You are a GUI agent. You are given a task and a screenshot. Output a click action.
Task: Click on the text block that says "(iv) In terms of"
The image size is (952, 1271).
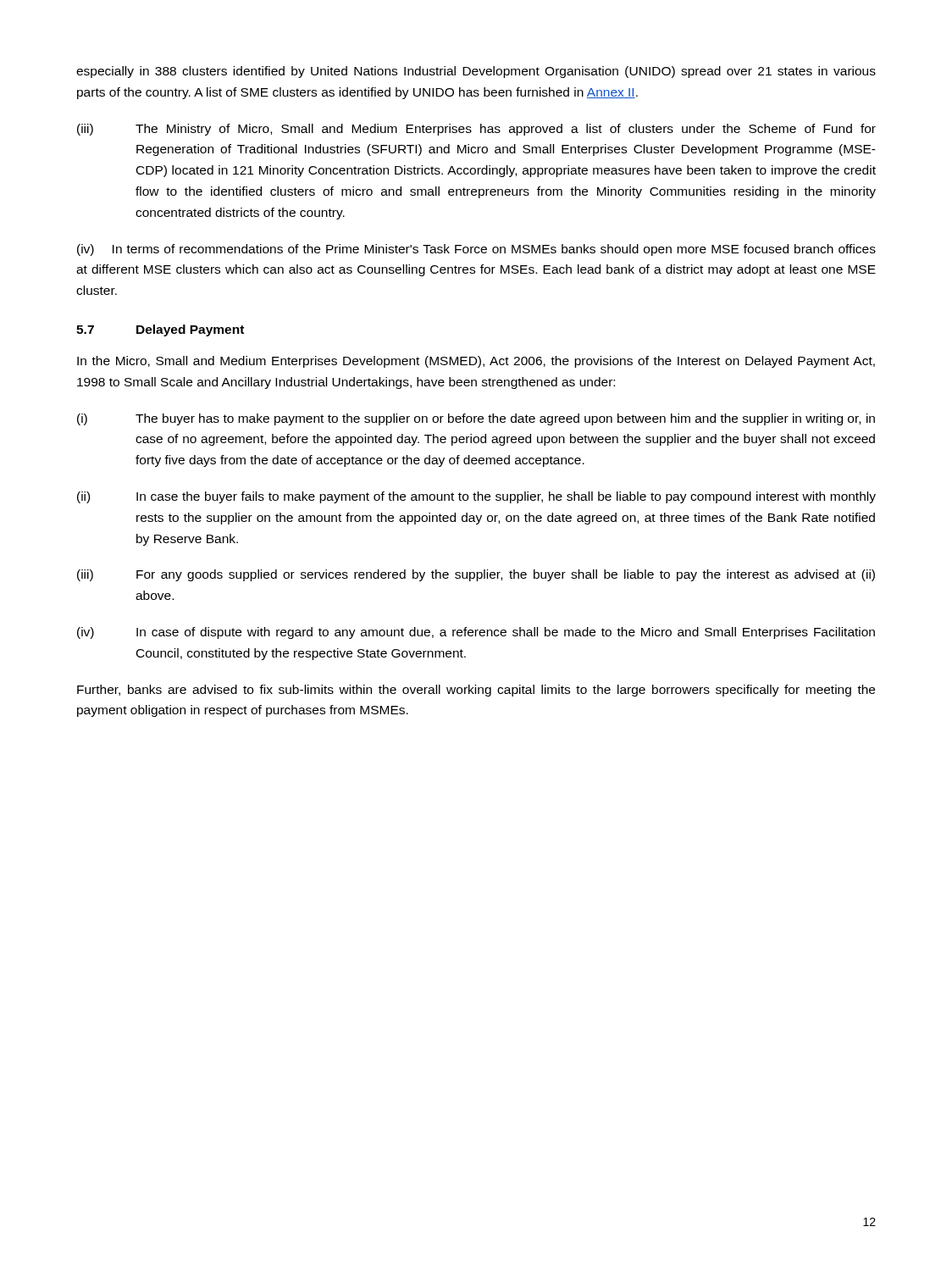[x=476, y=269]
